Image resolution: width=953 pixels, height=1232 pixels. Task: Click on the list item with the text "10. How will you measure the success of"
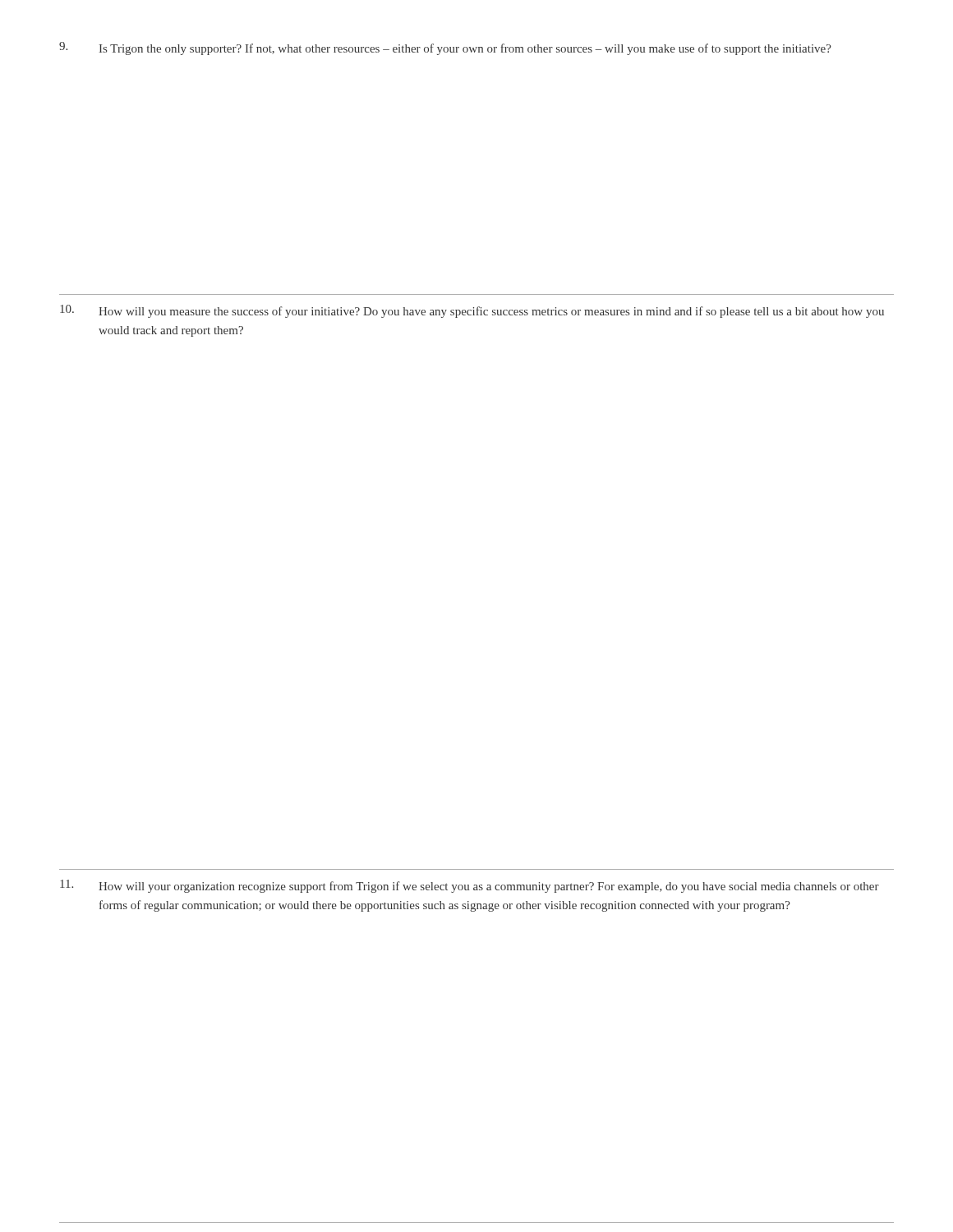pos(476,321)
